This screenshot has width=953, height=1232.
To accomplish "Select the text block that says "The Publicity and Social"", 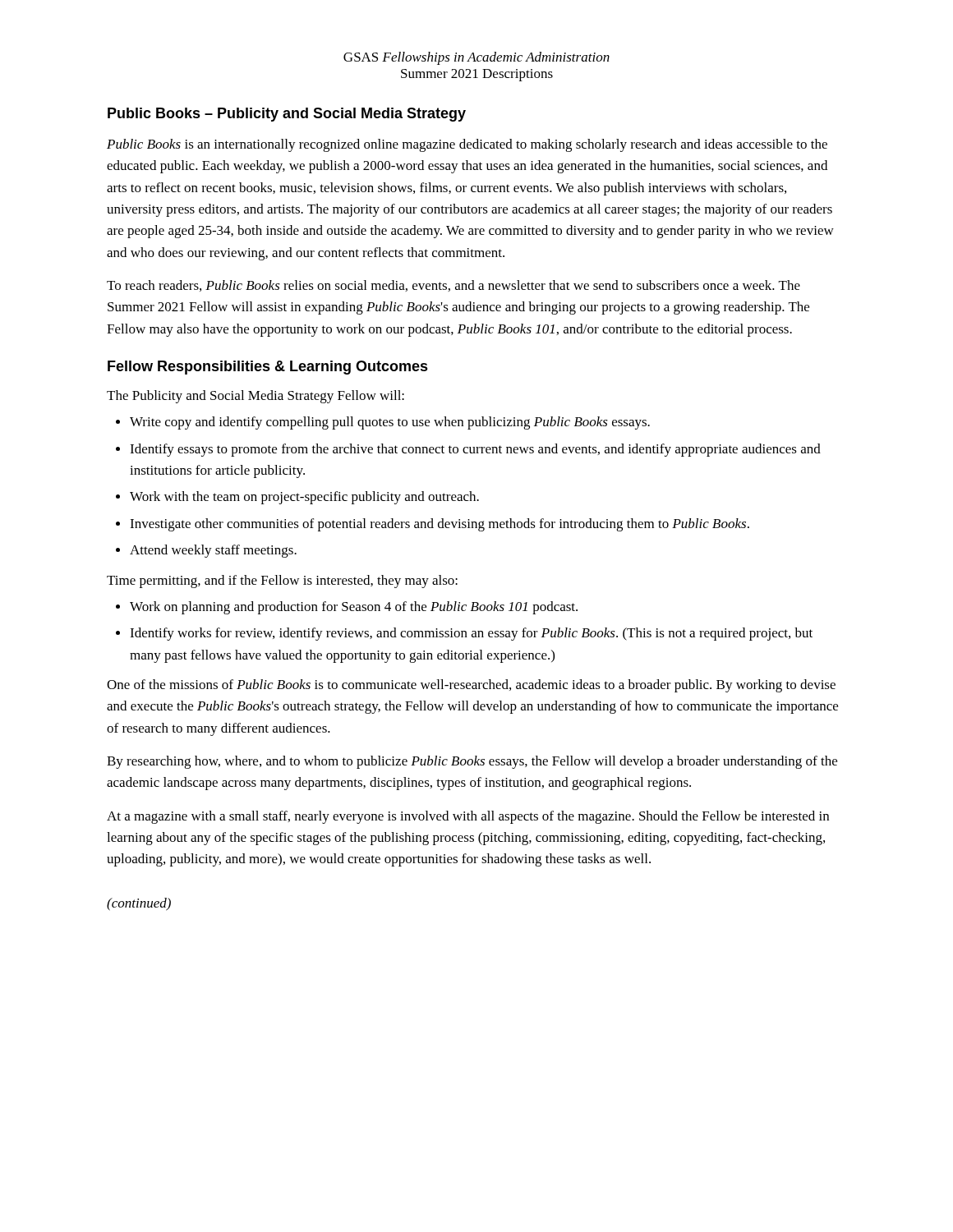I will tap(256, 396).
